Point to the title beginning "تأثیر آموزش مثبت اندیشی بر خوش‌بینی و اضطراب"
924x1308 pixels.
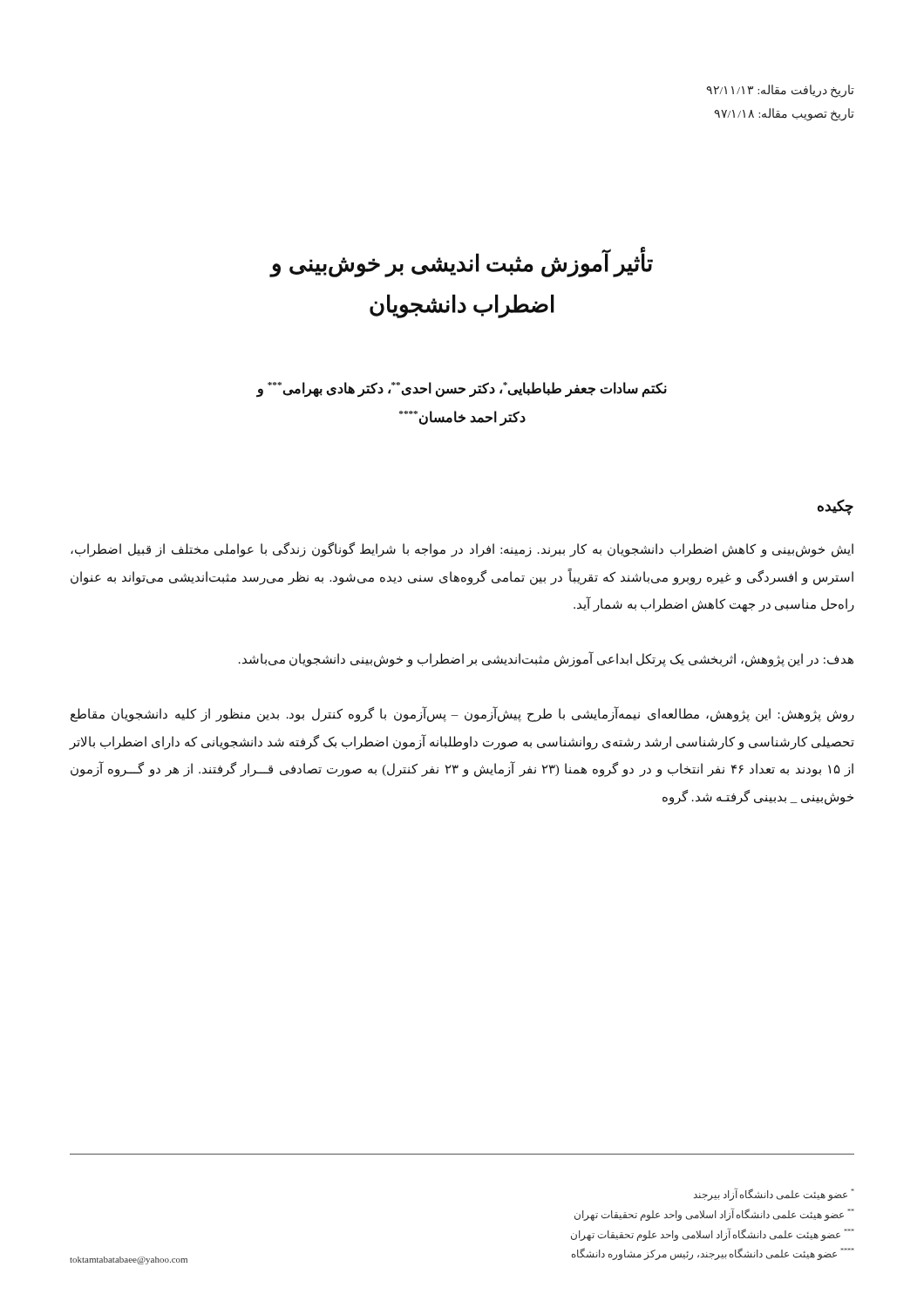tap(462, 284)
